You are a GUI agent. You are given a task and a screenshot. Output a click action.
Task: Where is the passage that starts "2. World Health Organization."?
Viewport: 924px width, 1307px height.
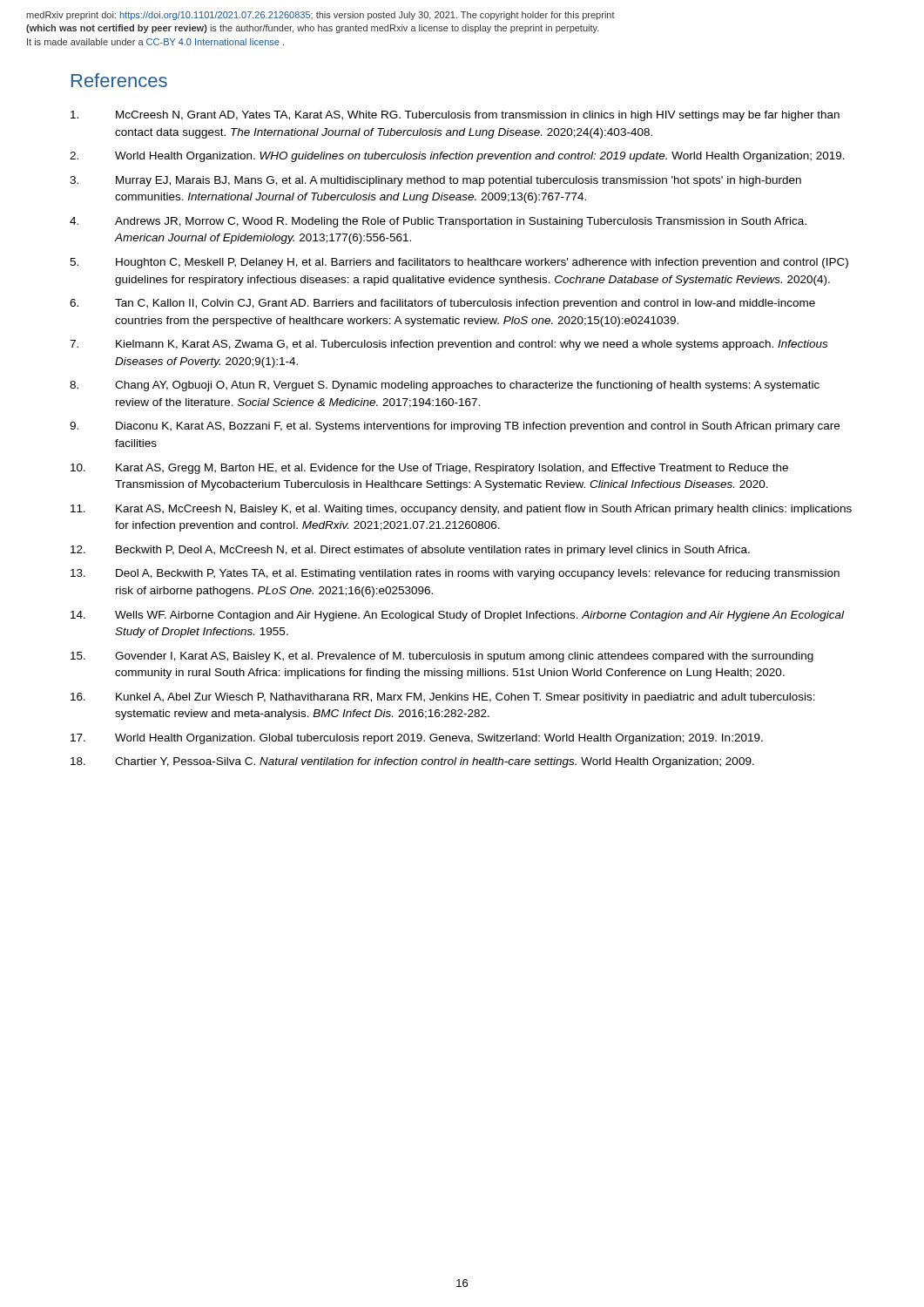462,156
